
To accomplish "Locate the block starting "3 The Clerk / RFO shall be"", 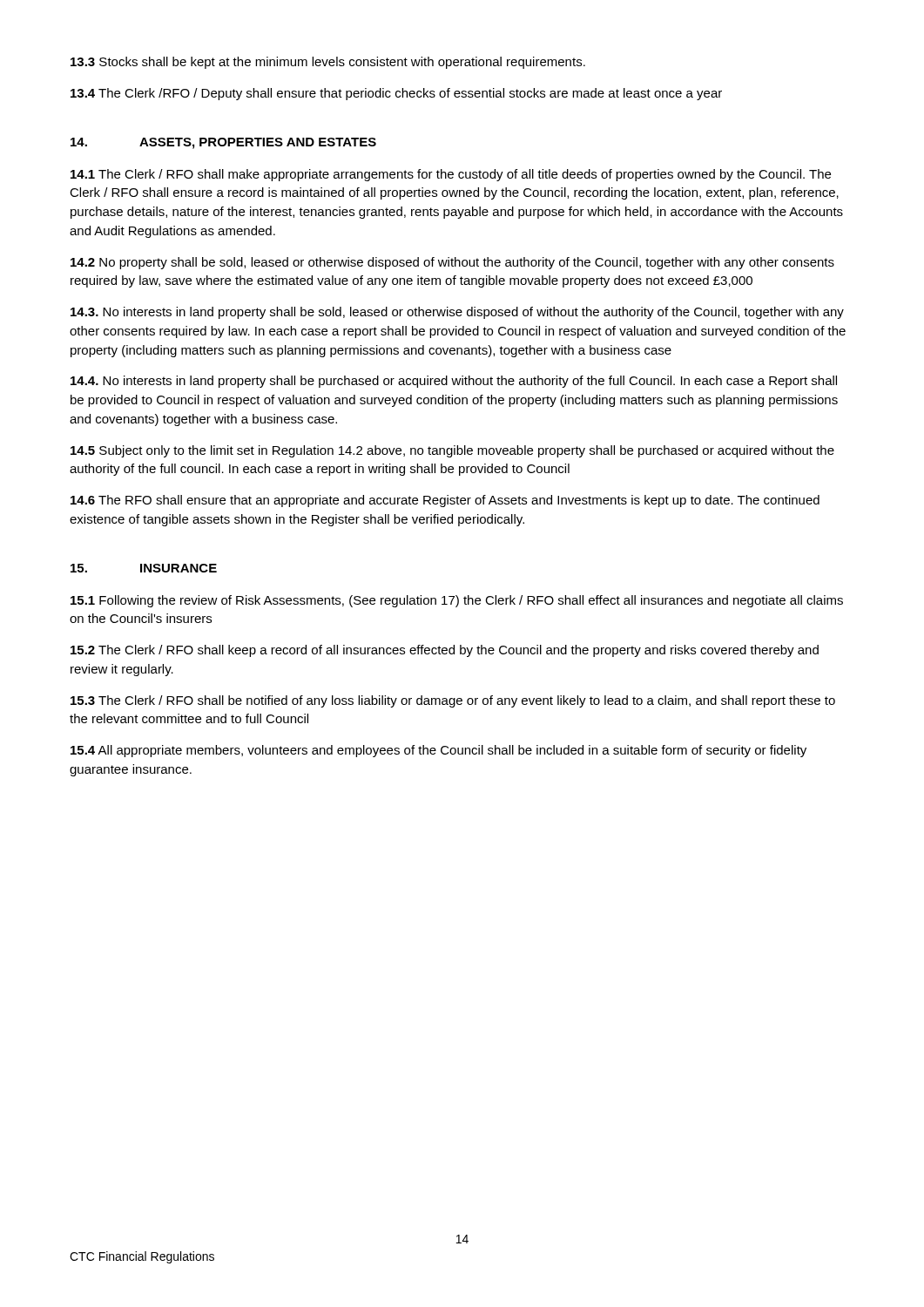I will click(x=453, y=709).
